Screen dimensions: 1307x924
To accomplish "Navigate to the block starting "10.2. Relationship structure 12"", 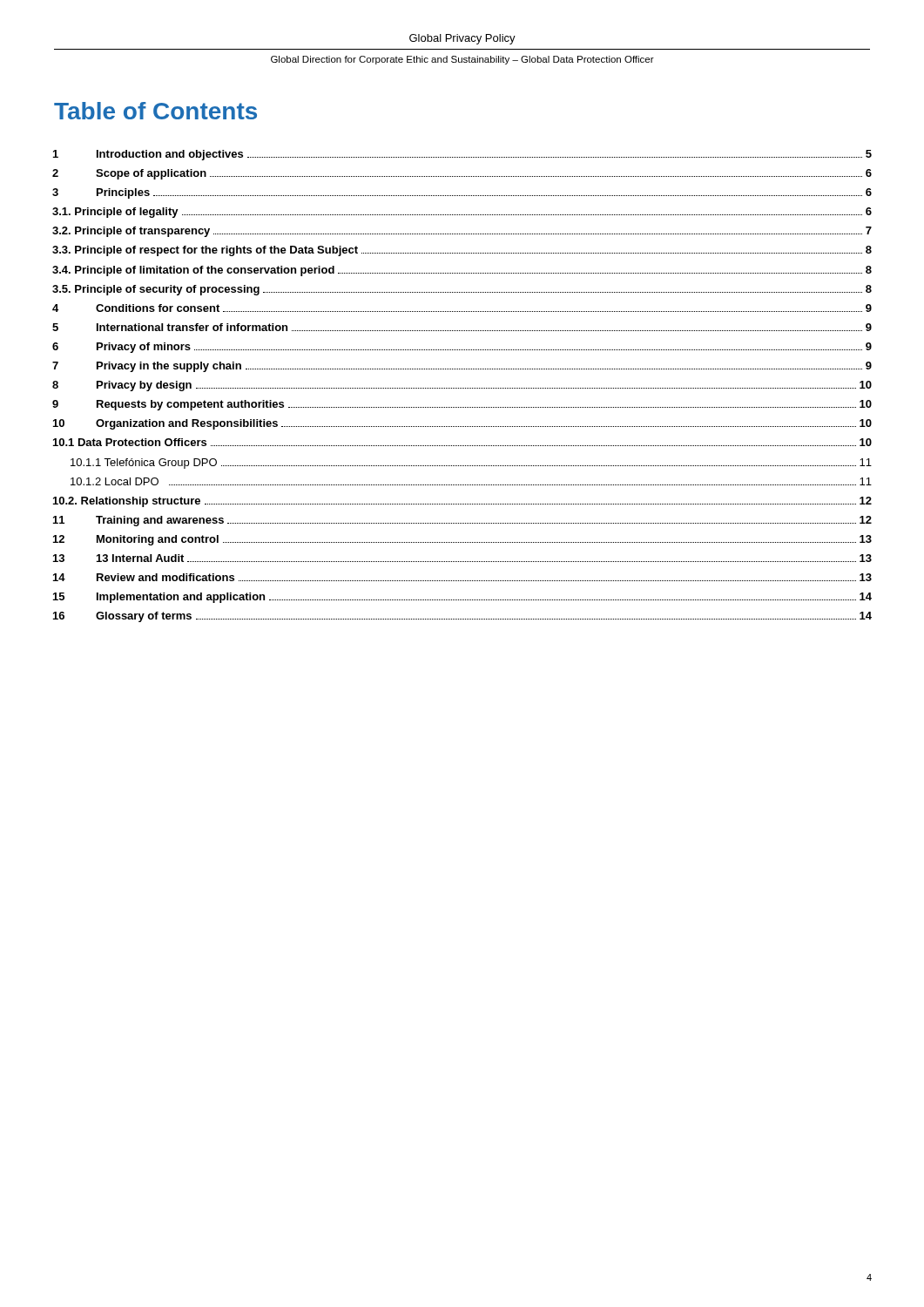I will (462, 501).
